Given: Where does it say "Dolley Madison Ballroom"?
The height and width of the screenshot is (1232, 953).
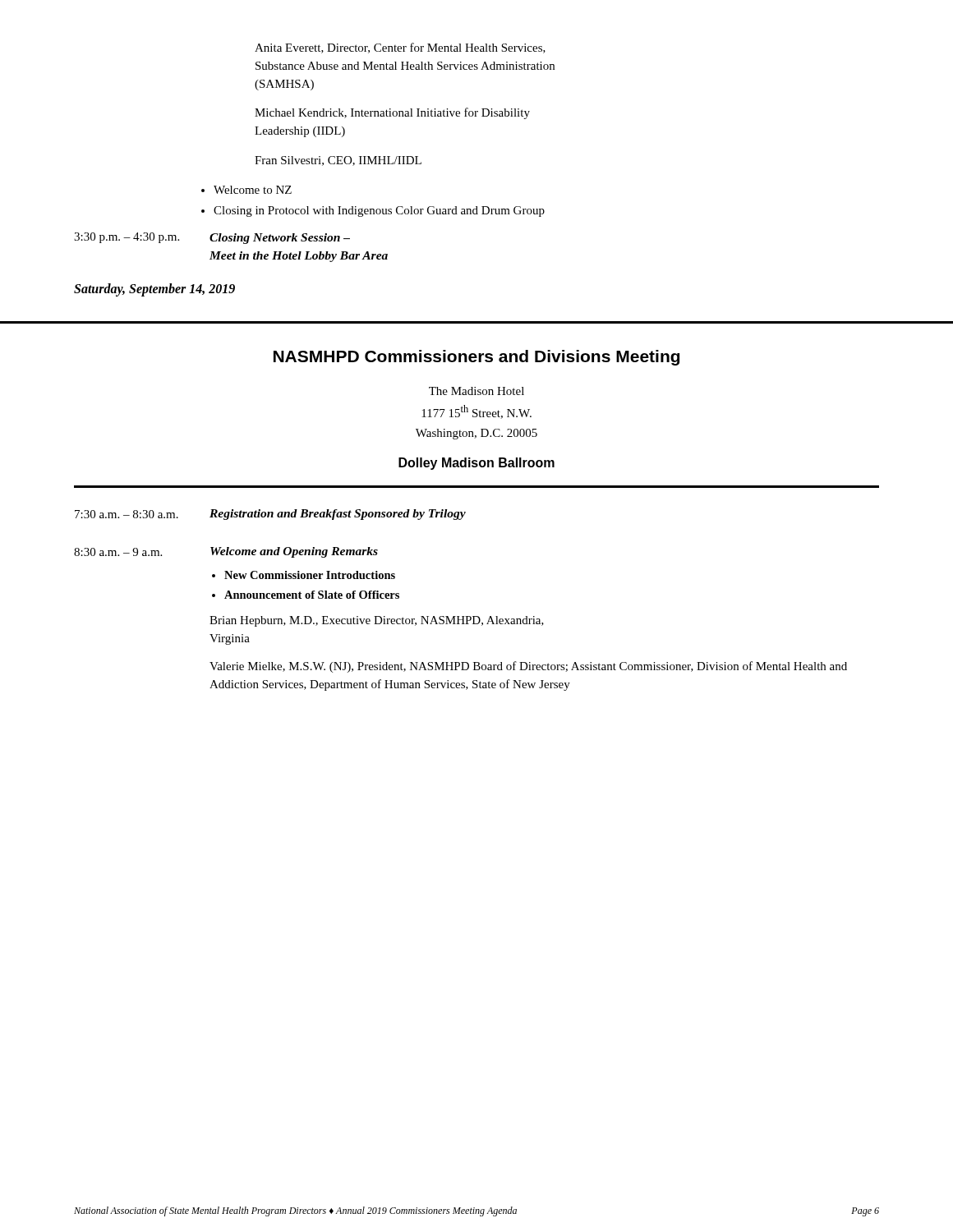Looking at the screenshot, I should coord(476,463).
